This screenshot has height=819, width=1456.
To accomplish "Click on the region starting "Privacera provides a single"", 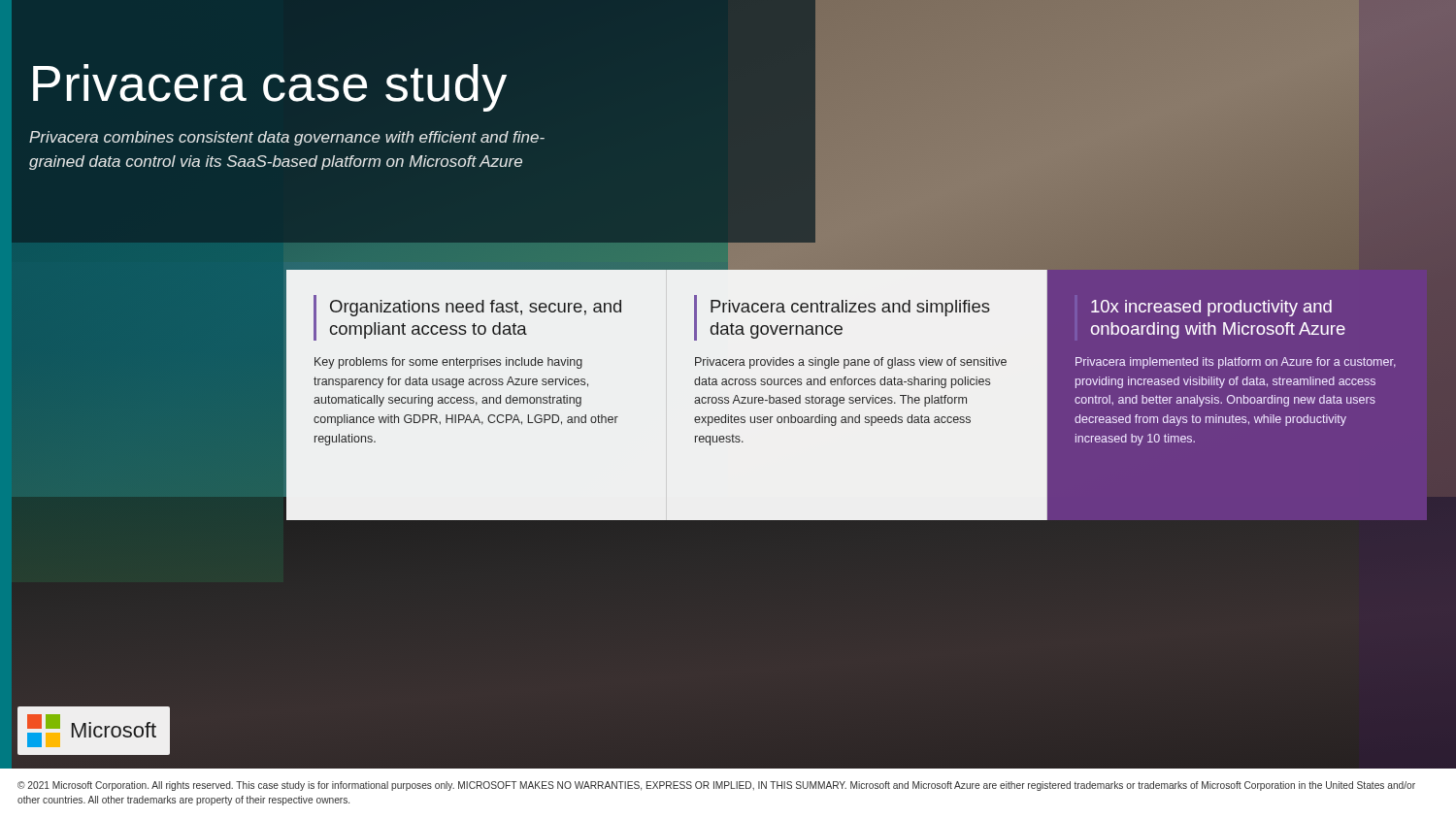I will [x=851, y=400].
